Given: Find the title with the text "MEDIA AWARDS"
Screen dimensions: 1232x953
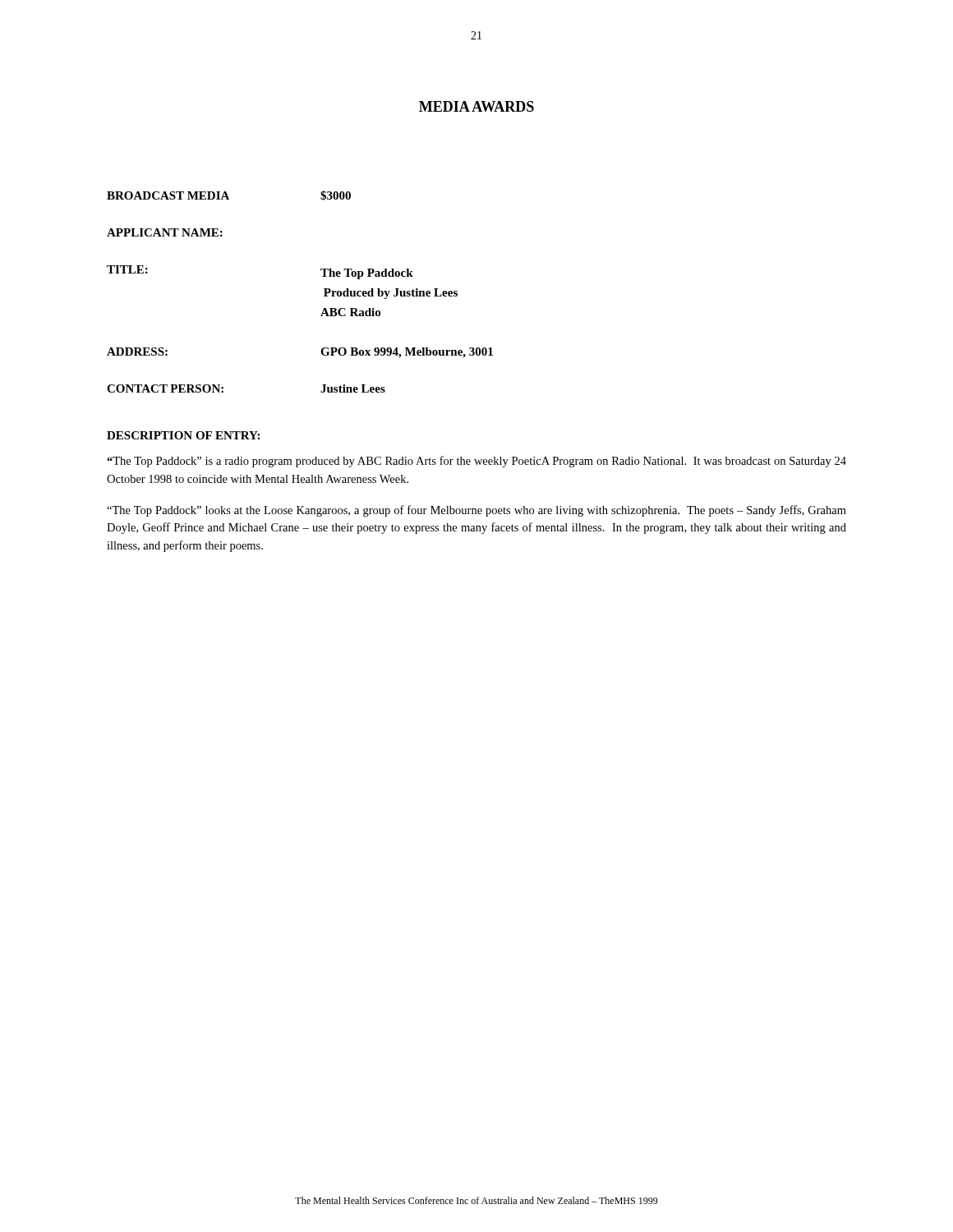Looking at the screenshot, I should tap(476, 107).
